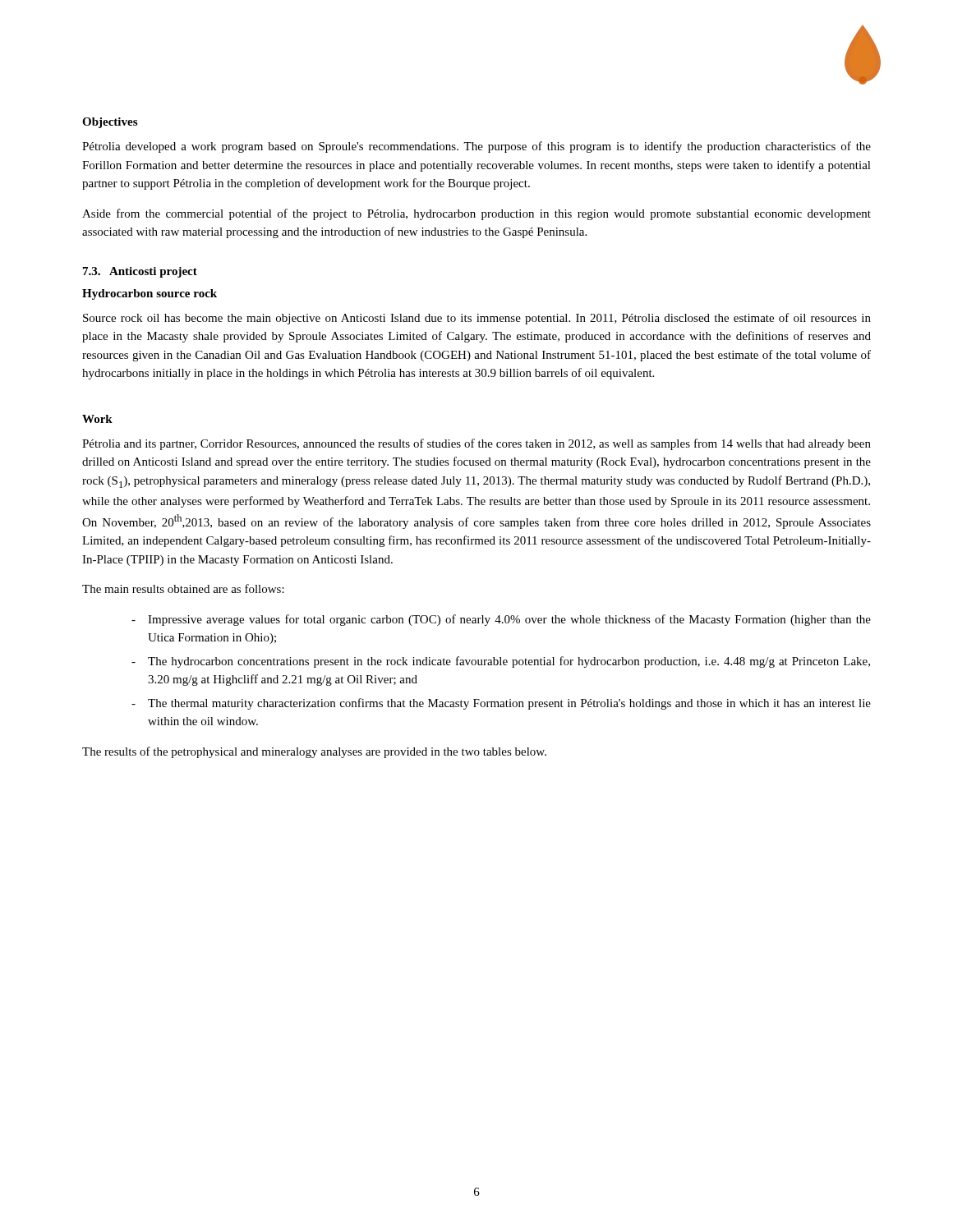Locate the logo
Screen dimensions: 1232x953
pyautogui.click(x=863, y=56)
